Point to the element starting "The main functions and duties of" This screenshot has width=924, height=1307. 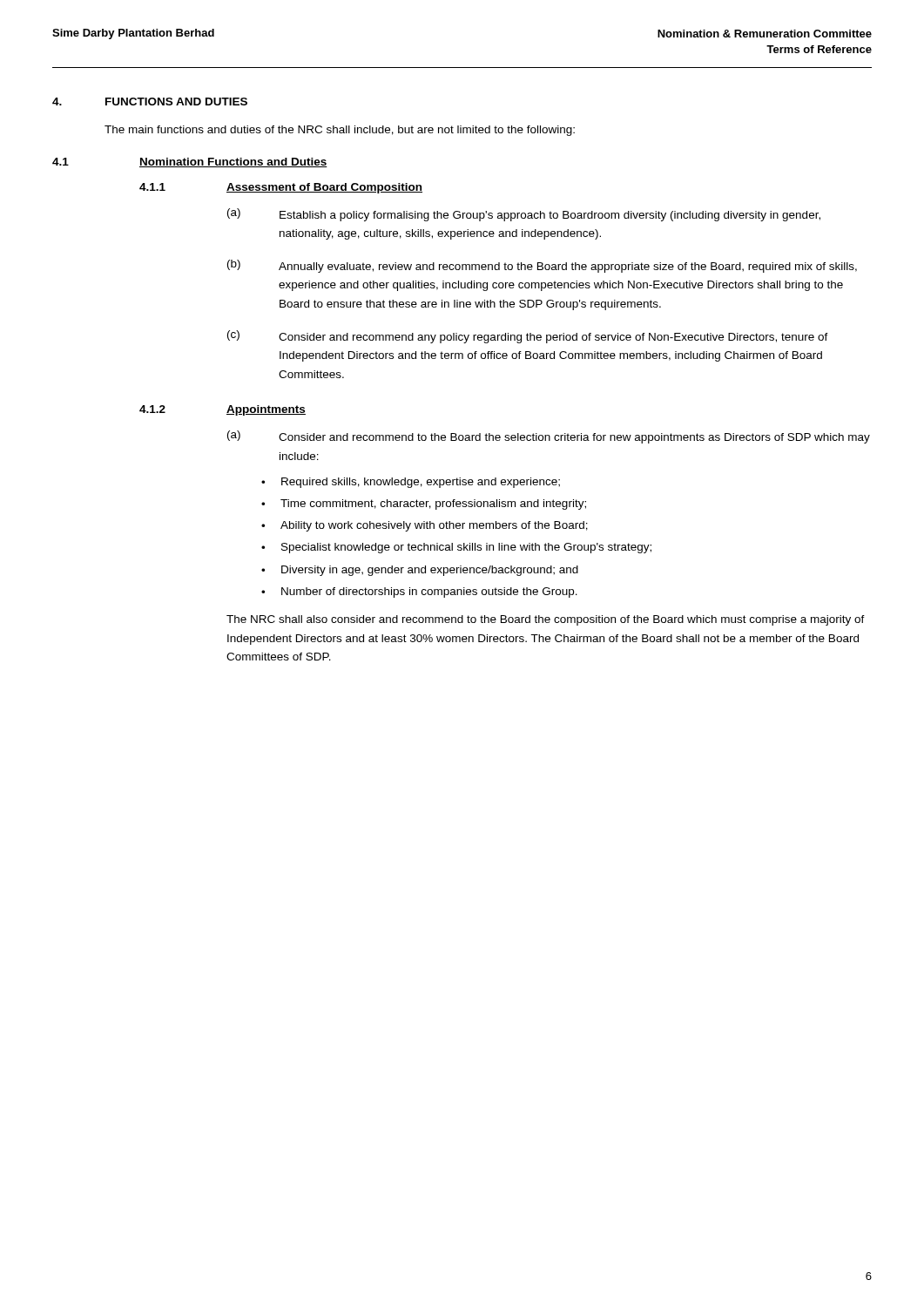coord(340,129)
